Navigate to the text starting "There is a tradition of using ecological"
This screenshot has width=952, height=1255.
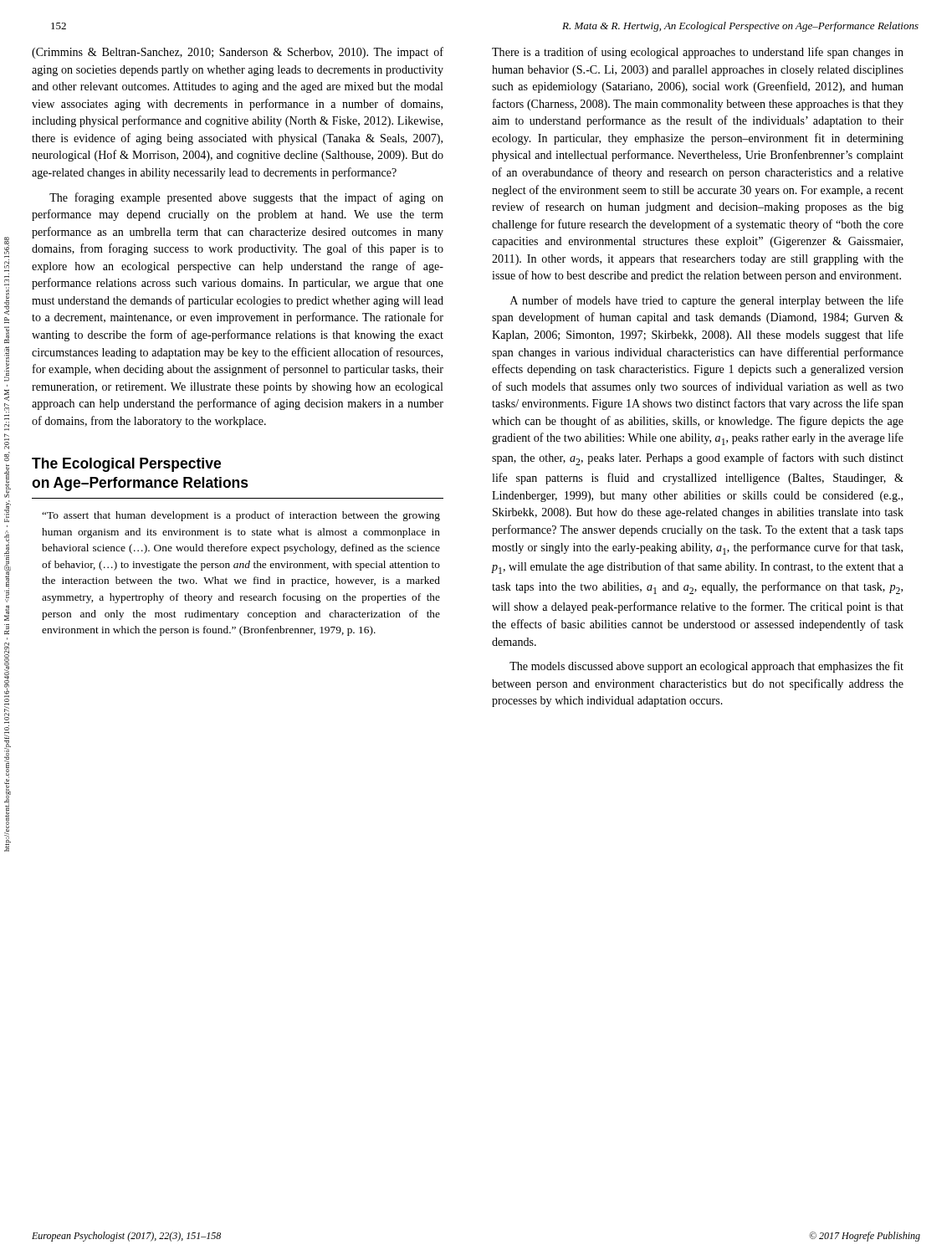click(698, 164)
